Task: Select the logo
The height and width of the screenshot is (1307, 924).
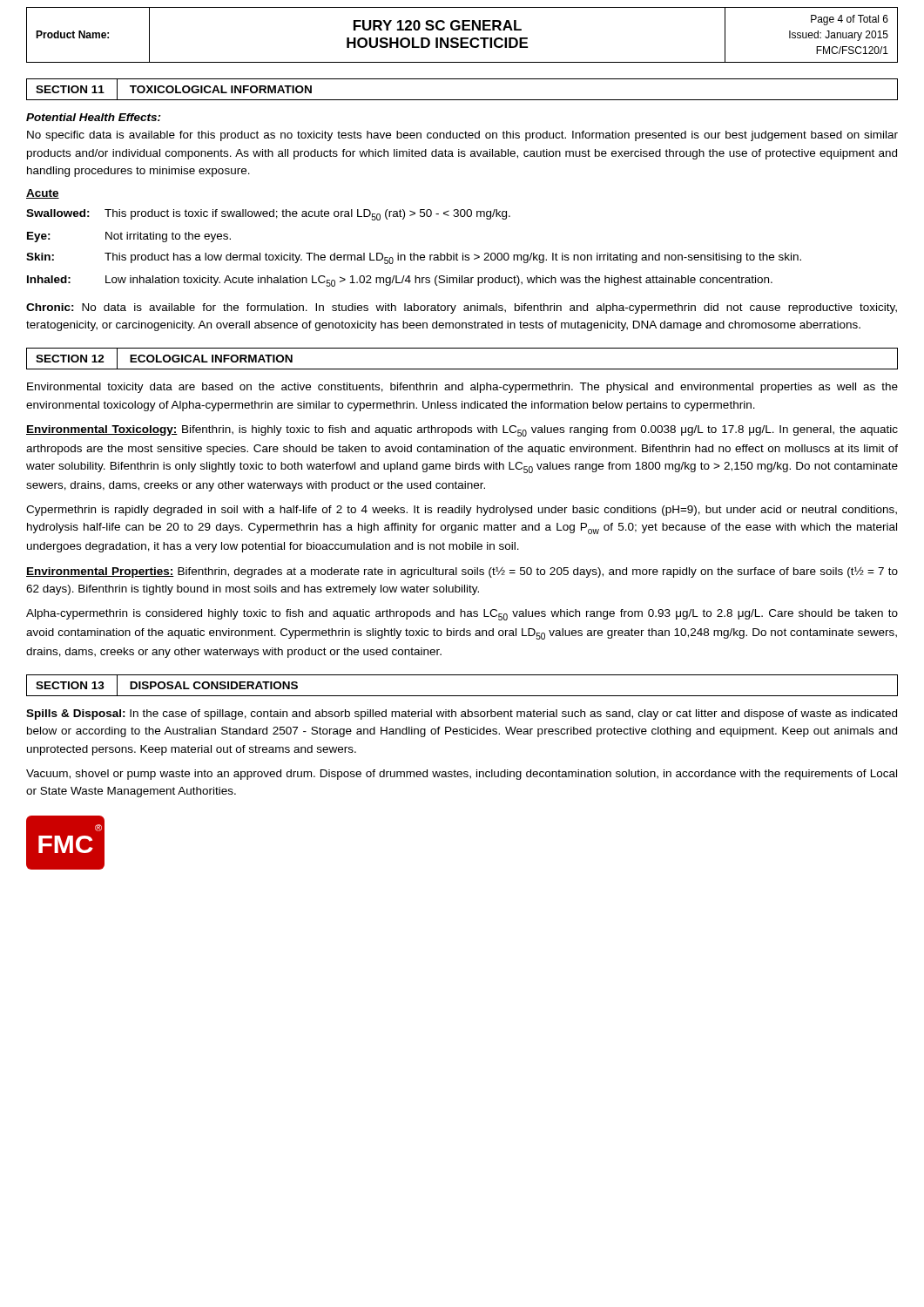Action: click(x=462, y=840)
